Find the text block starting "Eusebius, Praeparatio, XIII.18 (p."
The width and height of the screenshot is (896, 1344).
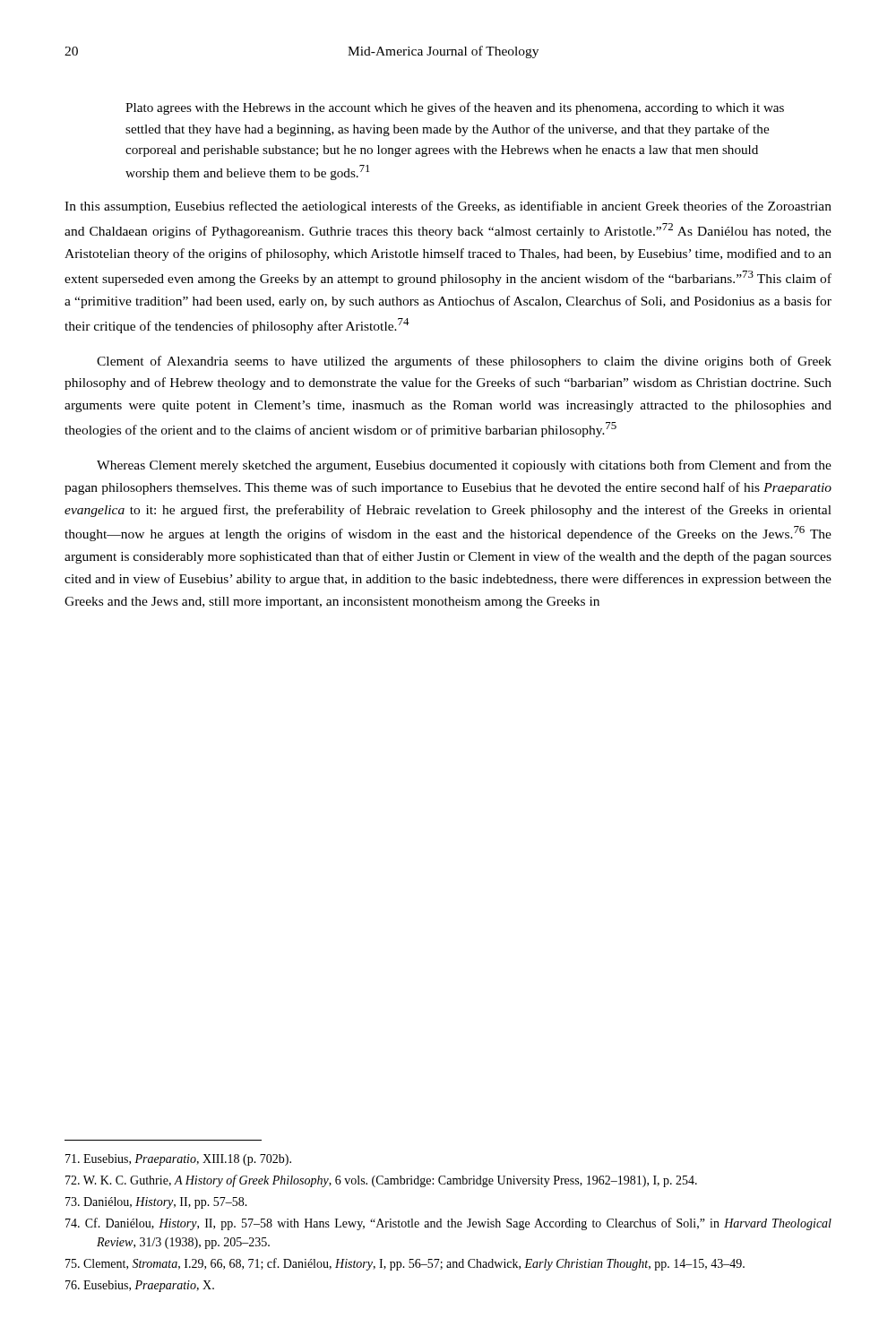[178, 1159]
